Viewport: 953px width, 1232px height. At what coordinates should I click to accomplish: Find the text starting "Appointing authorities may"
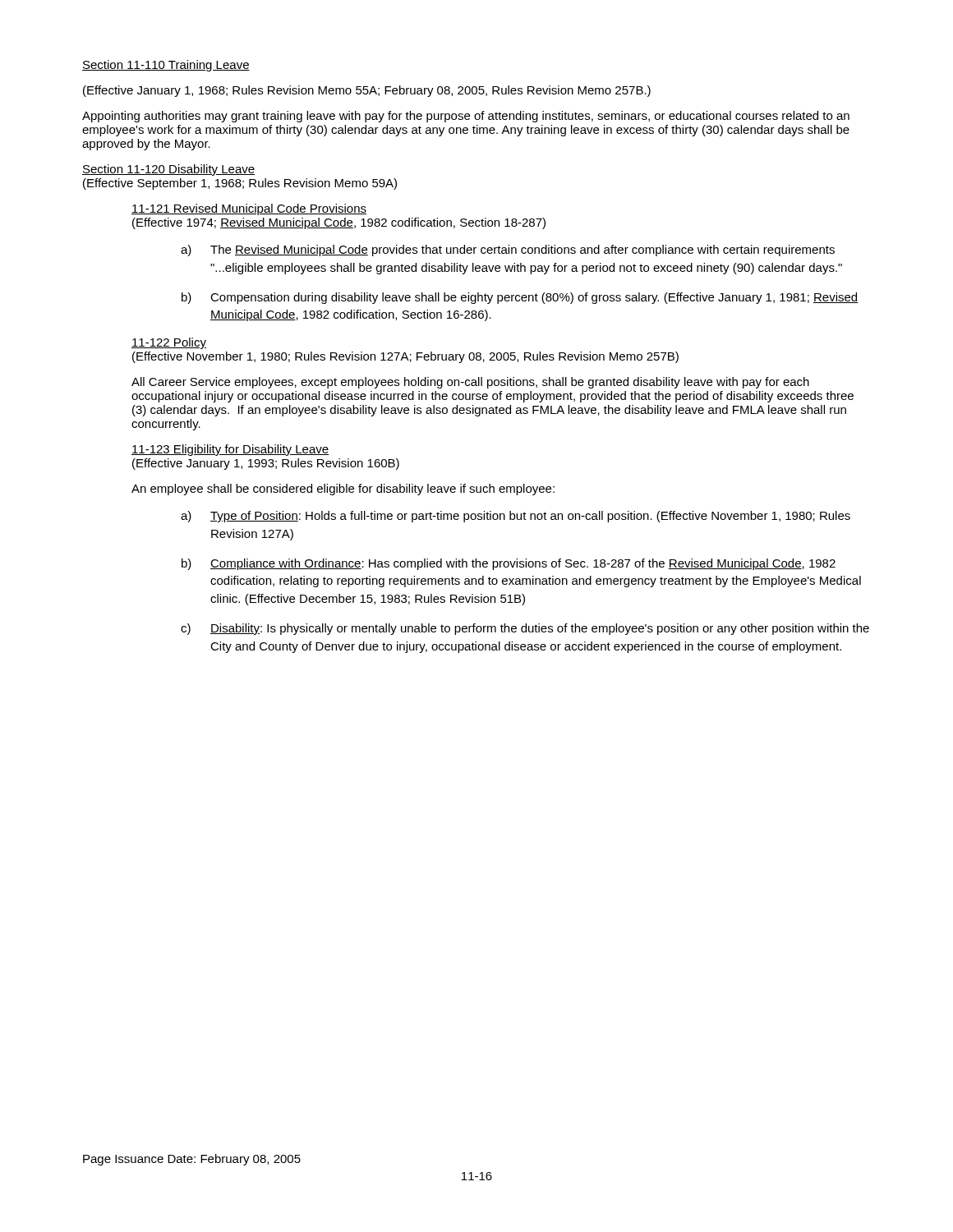coord(466,129)
